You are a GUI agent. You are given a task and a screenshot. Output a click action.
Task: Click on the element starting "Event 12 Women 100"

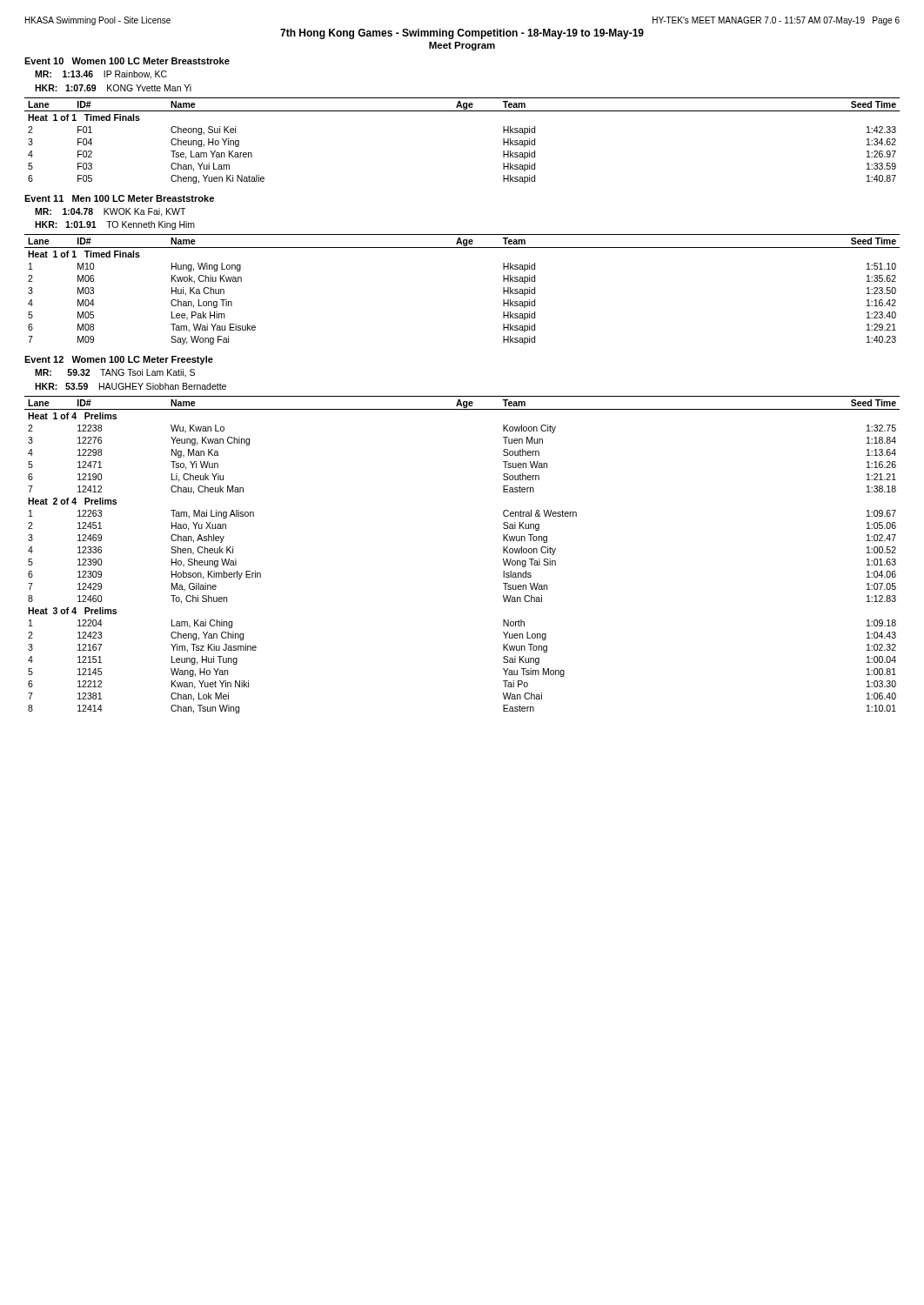[119, 359]
